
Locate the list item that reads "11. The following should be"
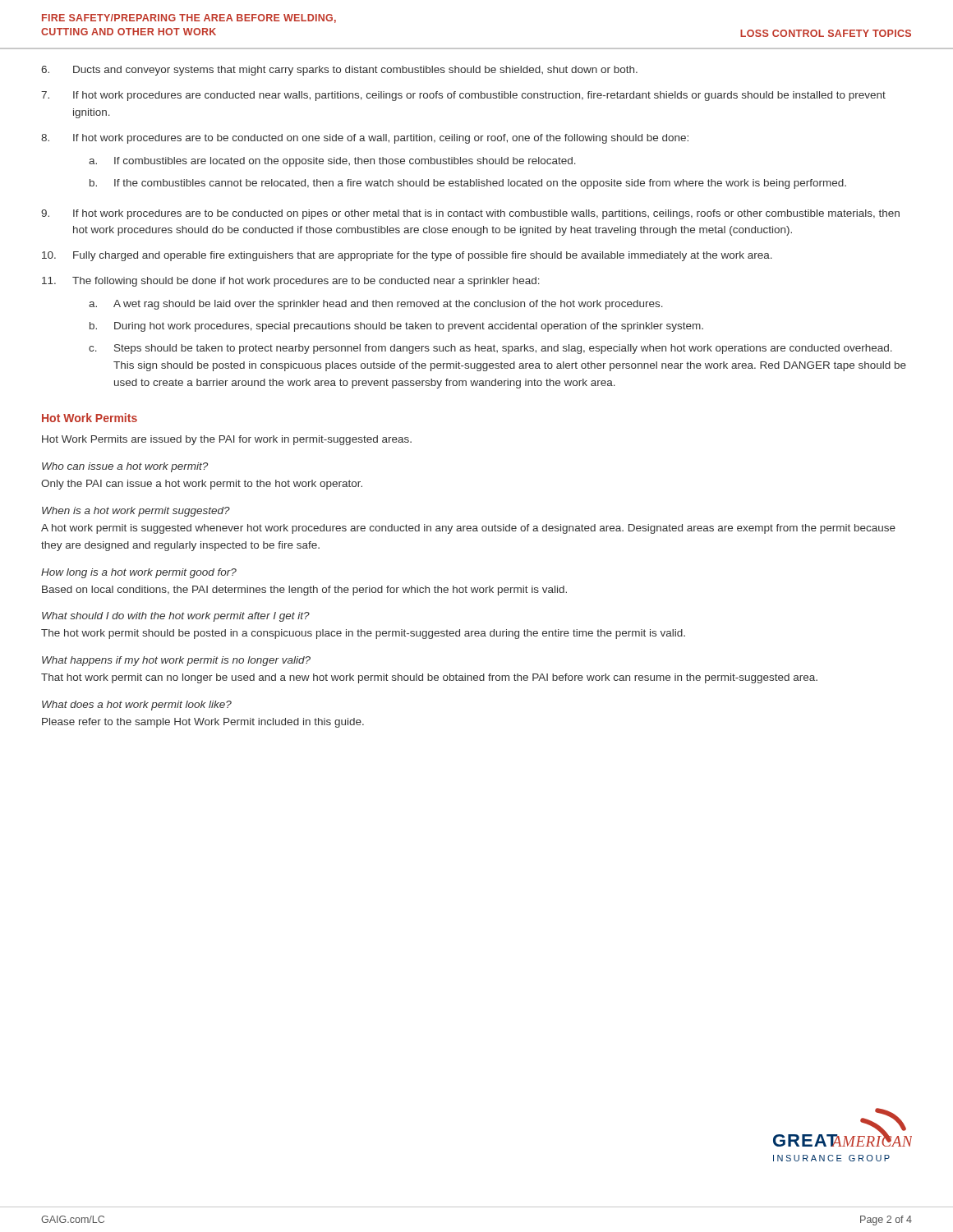pyautogui.click(x=476, y=335)
